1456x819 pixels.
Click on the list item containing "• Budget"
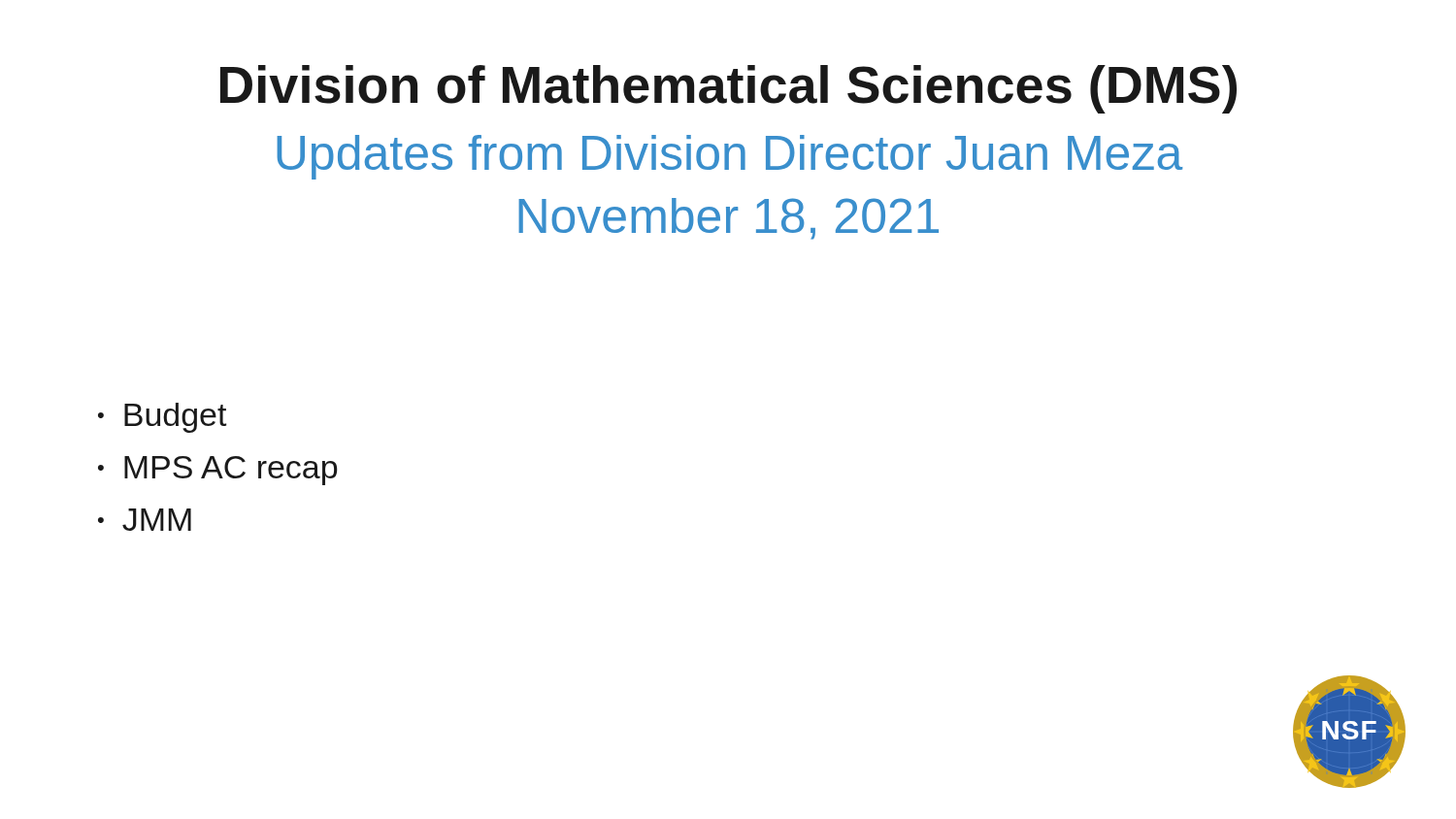tap(162, 415)
